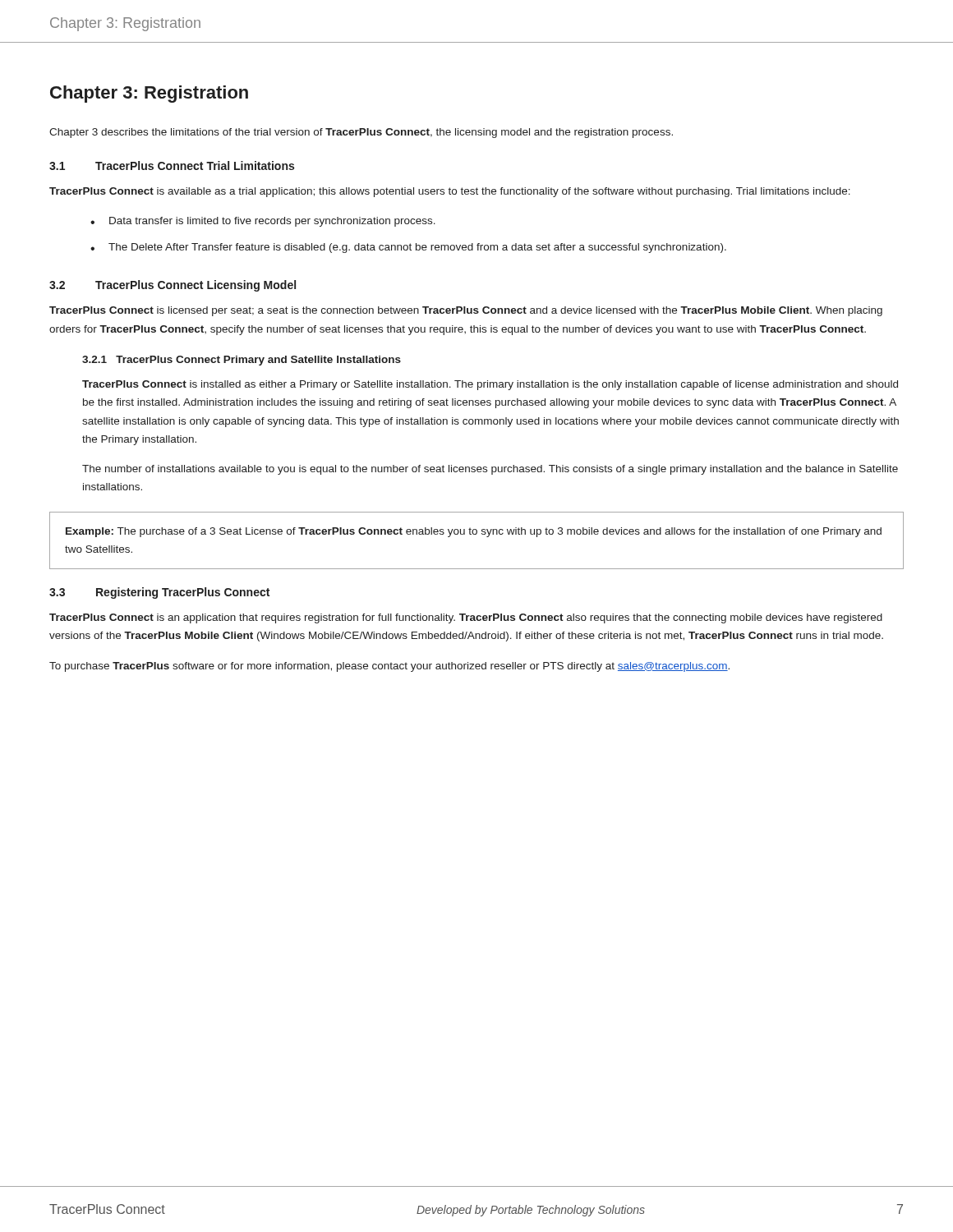Locate the region starting "TracerPlus Connect is installed"
Image resolution: width=953 pixels, height=1232 pixels.
click(491, 411)
